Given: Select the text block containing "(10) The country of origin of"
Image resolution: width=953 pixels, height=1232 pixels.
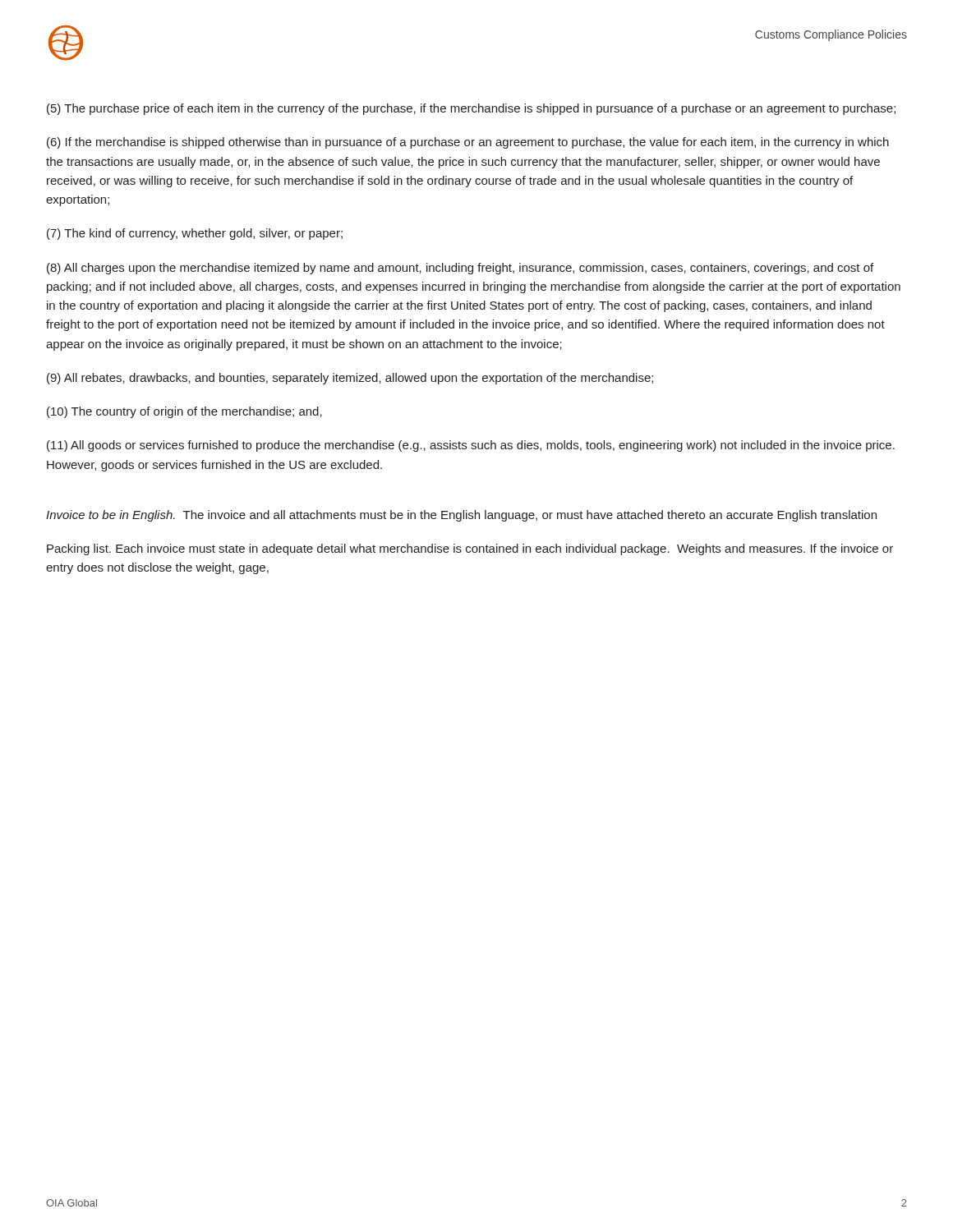Looking at the screenshot, I should pos(184,411).
